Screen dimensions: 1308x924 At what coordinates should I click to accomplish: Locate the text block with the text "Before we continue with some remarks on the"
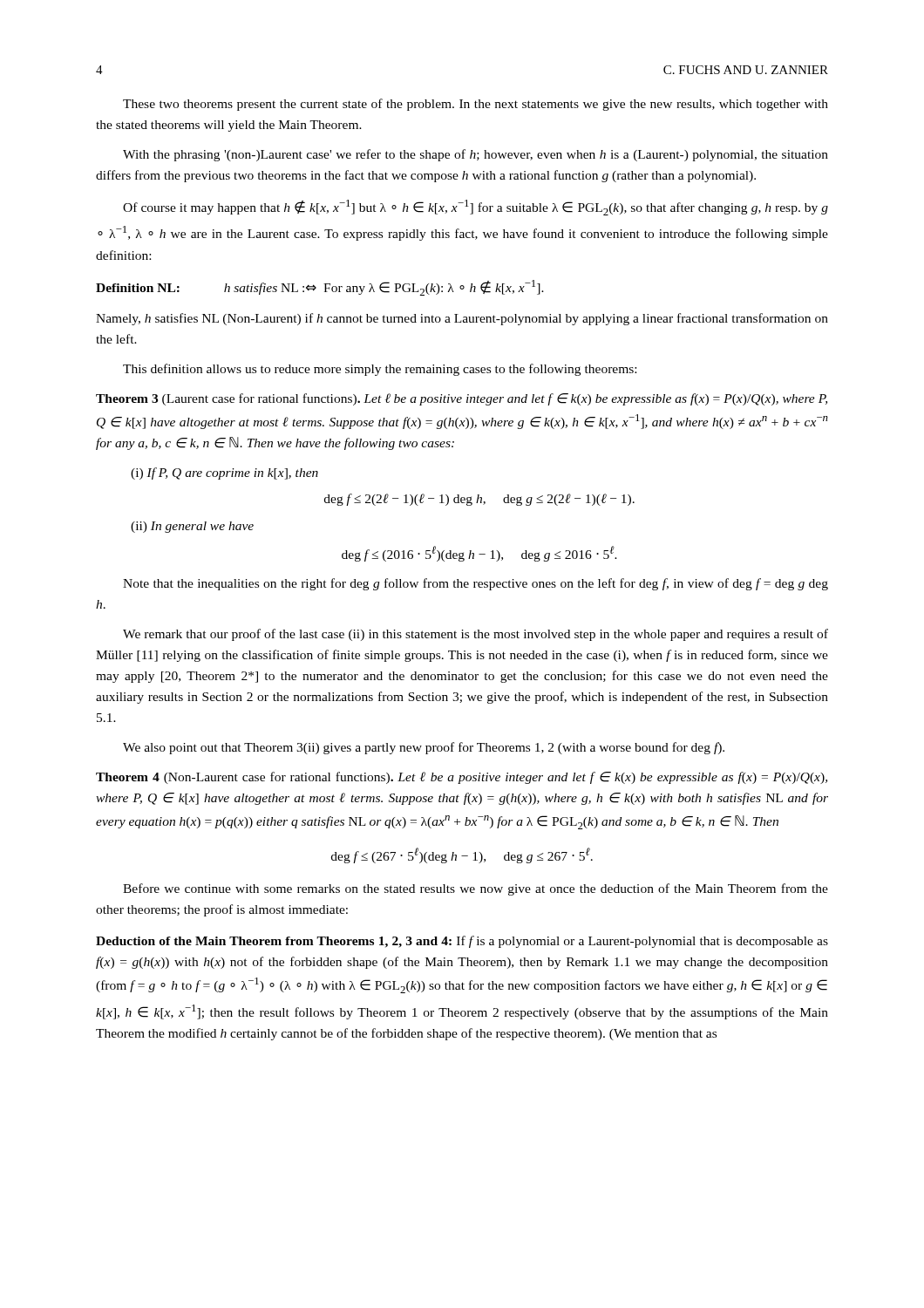(462, 899)
